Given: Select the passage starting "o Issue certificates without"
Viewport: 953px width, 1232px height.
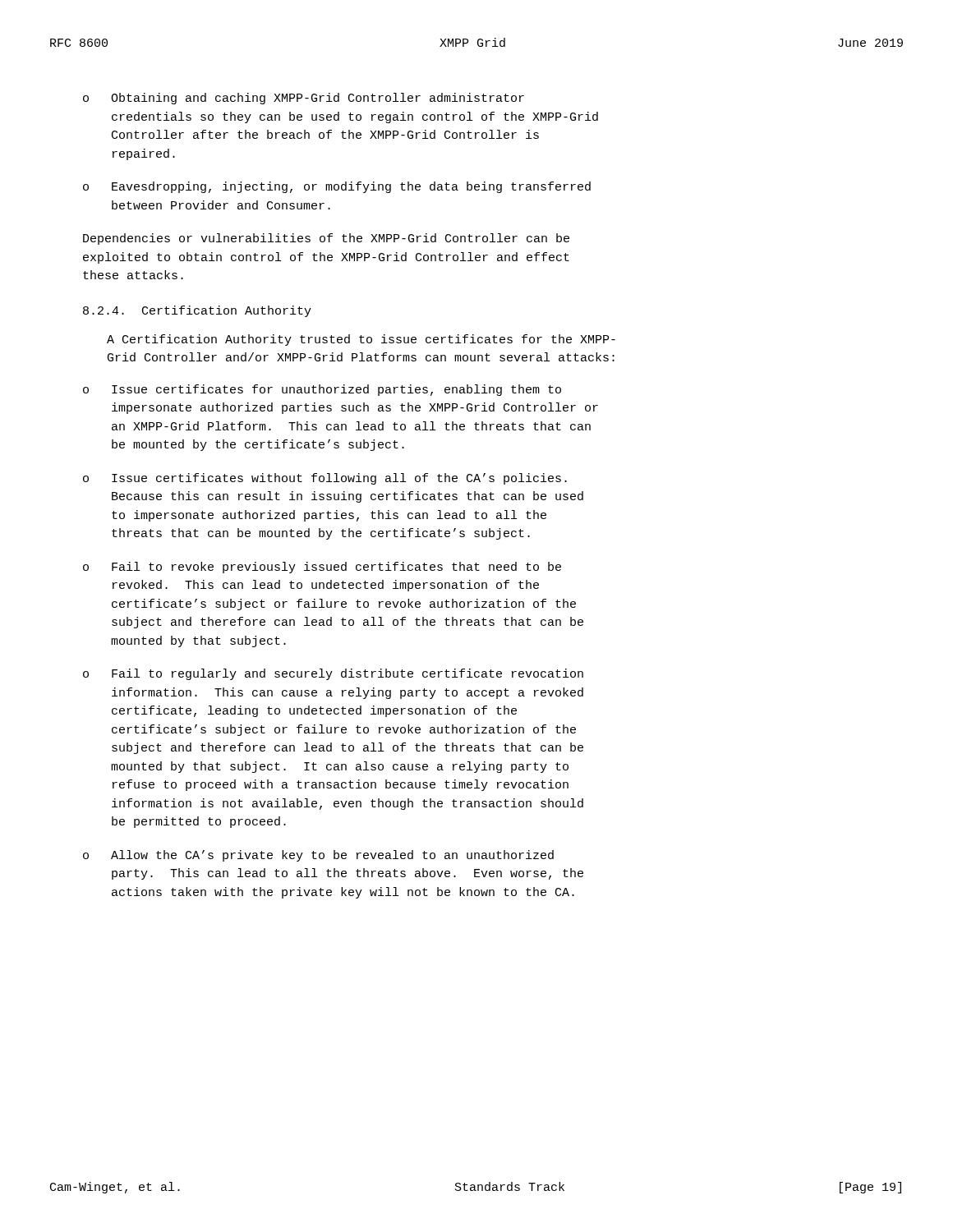Looking at the screenshot, I should [476, 507].
